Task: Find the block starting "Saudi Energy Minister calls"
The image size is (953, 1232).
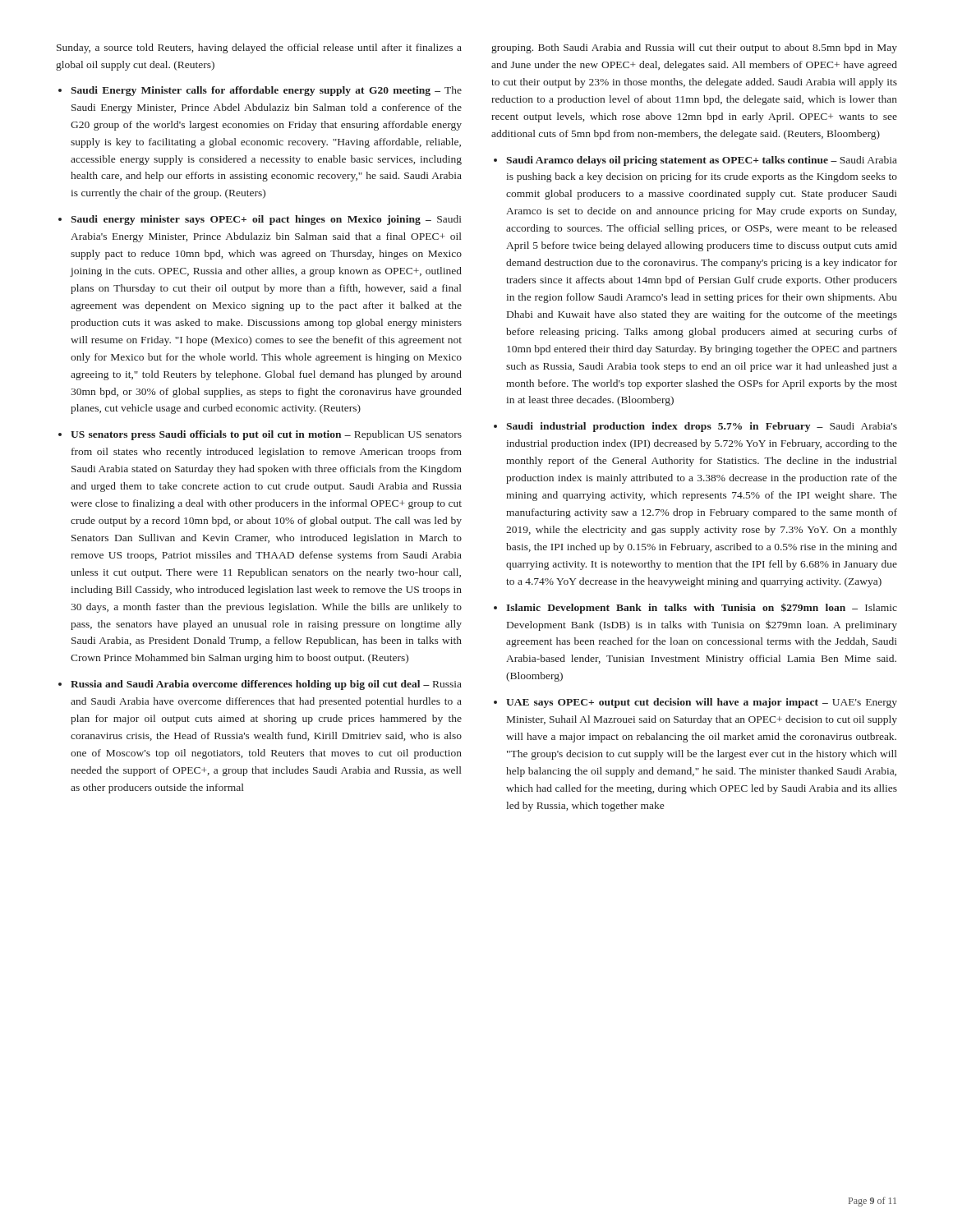Action: point(266,141)
